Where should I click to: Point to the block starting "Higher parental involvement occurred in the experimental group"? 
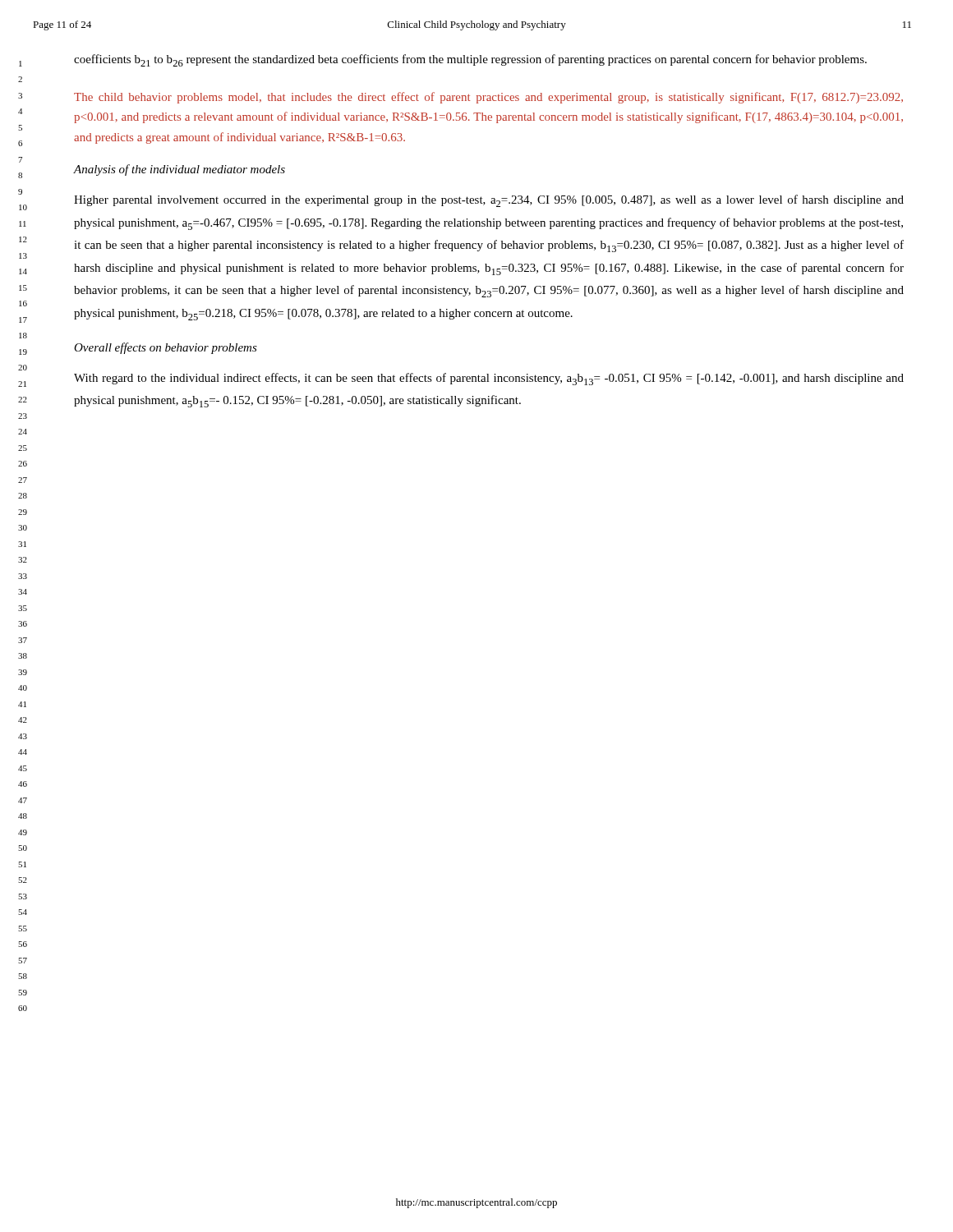coord(489,258)
